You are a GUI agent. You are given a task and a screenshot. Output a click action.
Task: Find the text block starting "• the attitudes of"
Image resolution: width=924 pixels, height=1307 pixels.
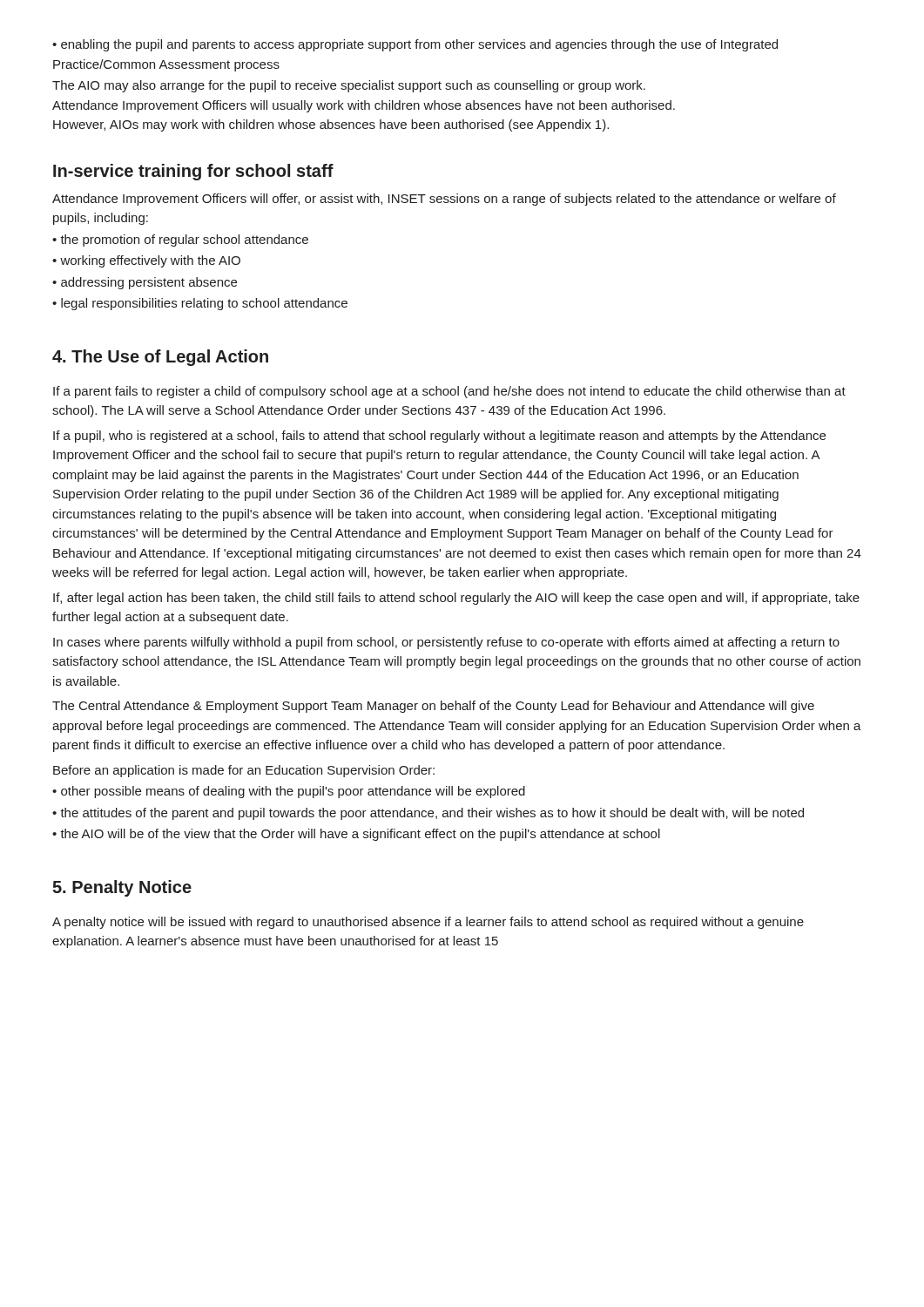point(429,812)
